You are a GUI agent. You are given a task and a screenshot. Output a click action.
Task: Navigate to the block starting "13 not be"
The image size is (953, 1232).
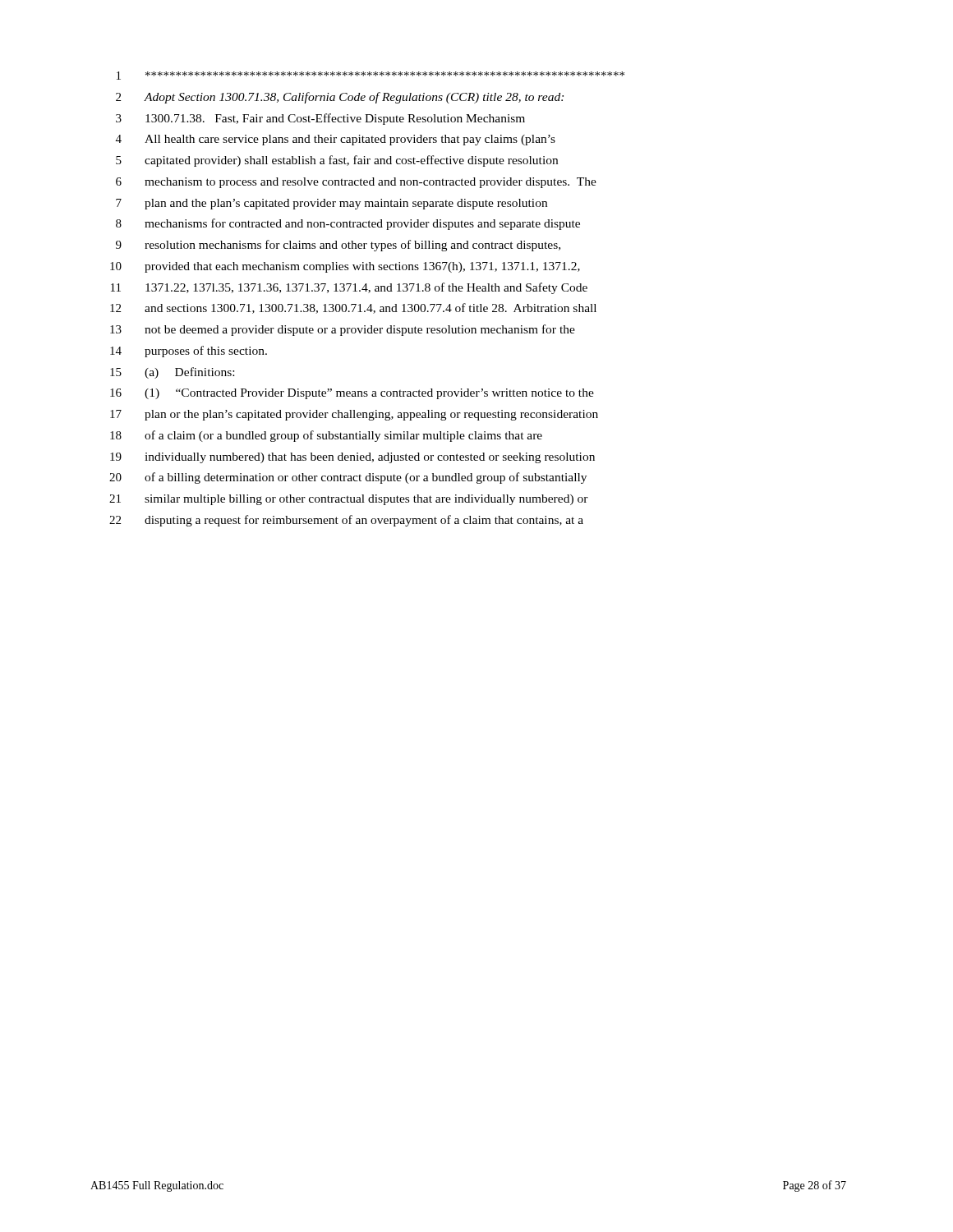468,329
